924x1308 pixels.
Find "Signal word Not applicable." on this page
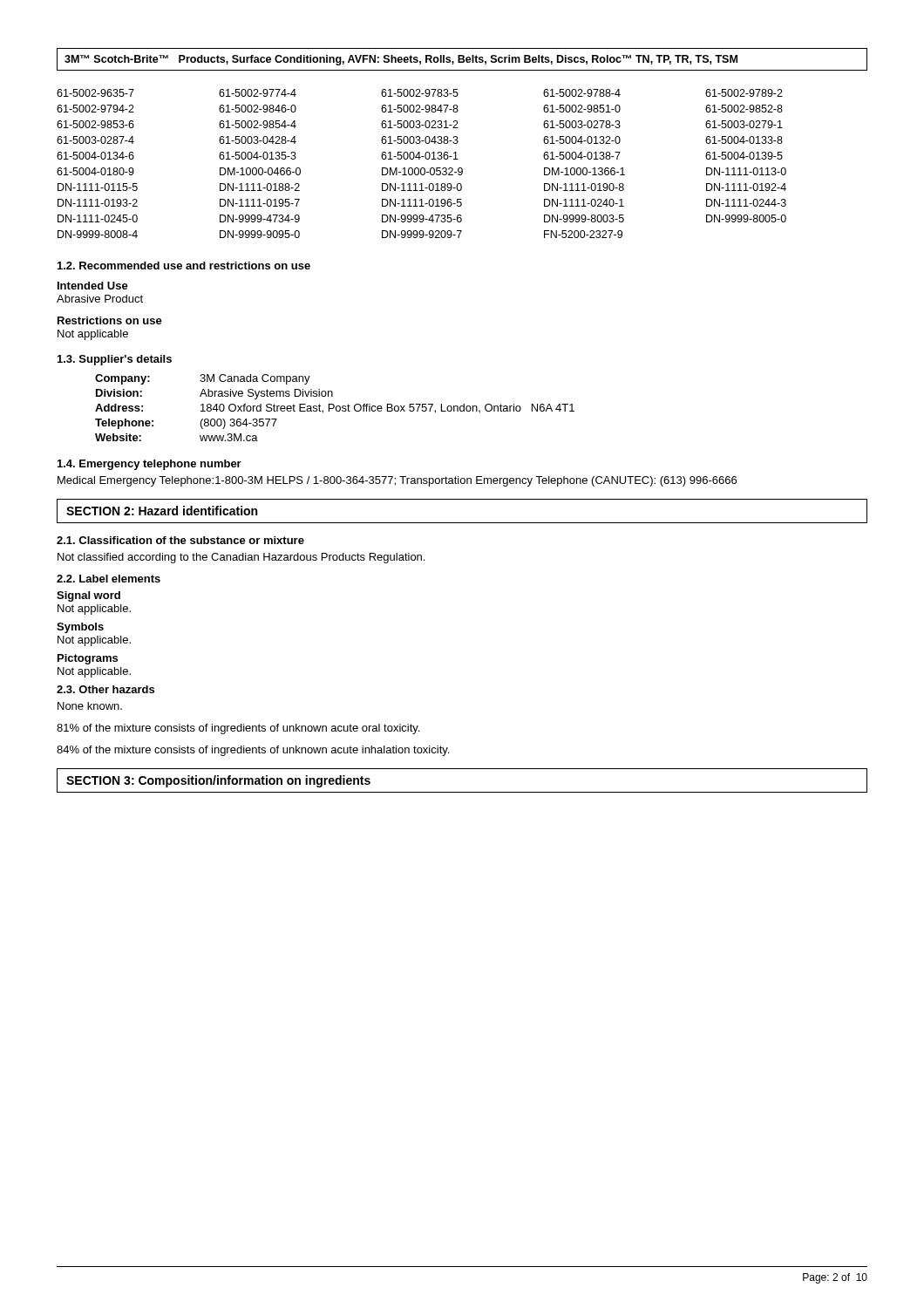click(x=88, y=596)
